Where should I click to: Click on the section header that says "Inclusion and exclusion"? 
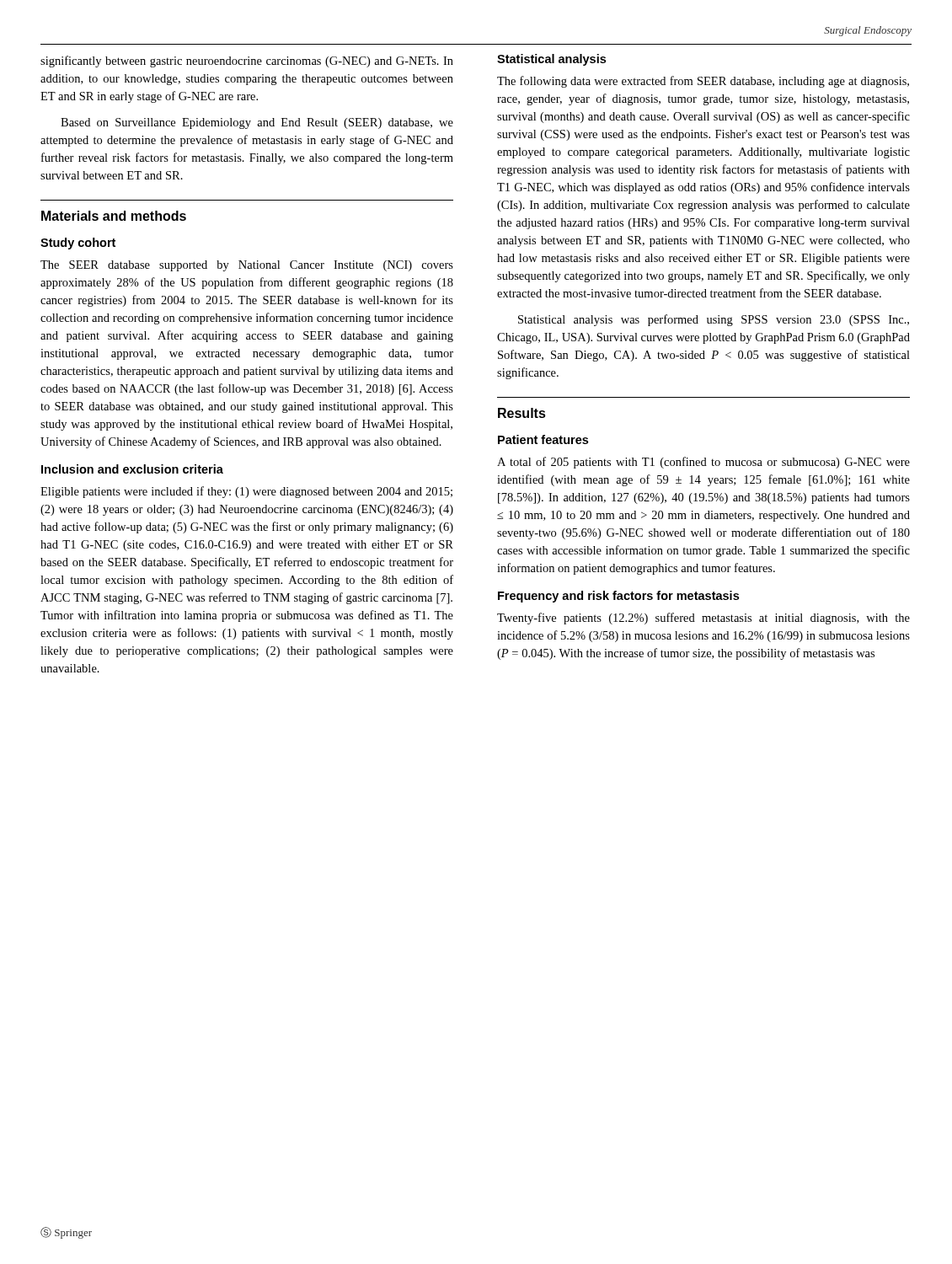[x=132, y=469]
